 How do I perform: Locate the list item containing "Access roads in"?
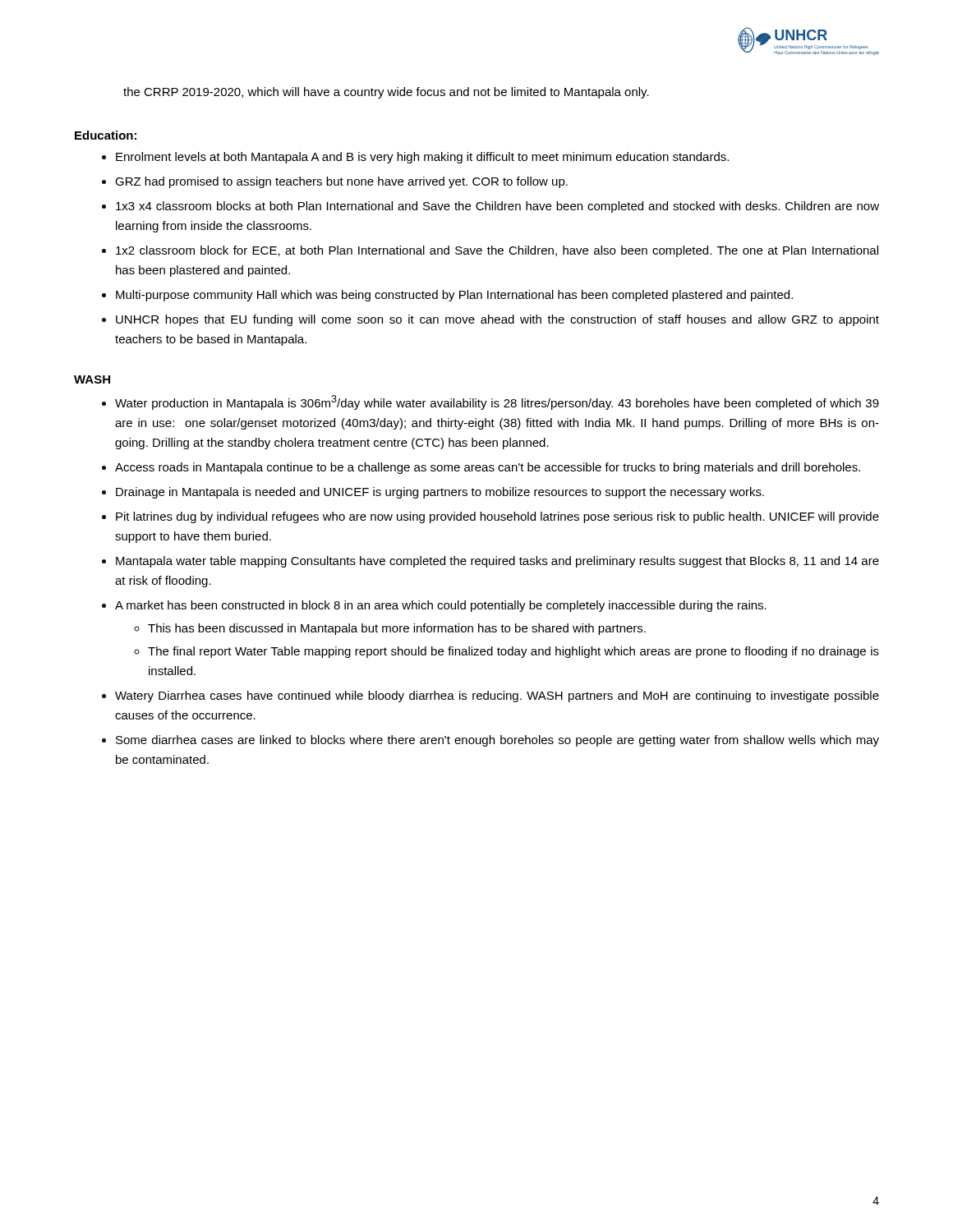[x=497, y=467]
